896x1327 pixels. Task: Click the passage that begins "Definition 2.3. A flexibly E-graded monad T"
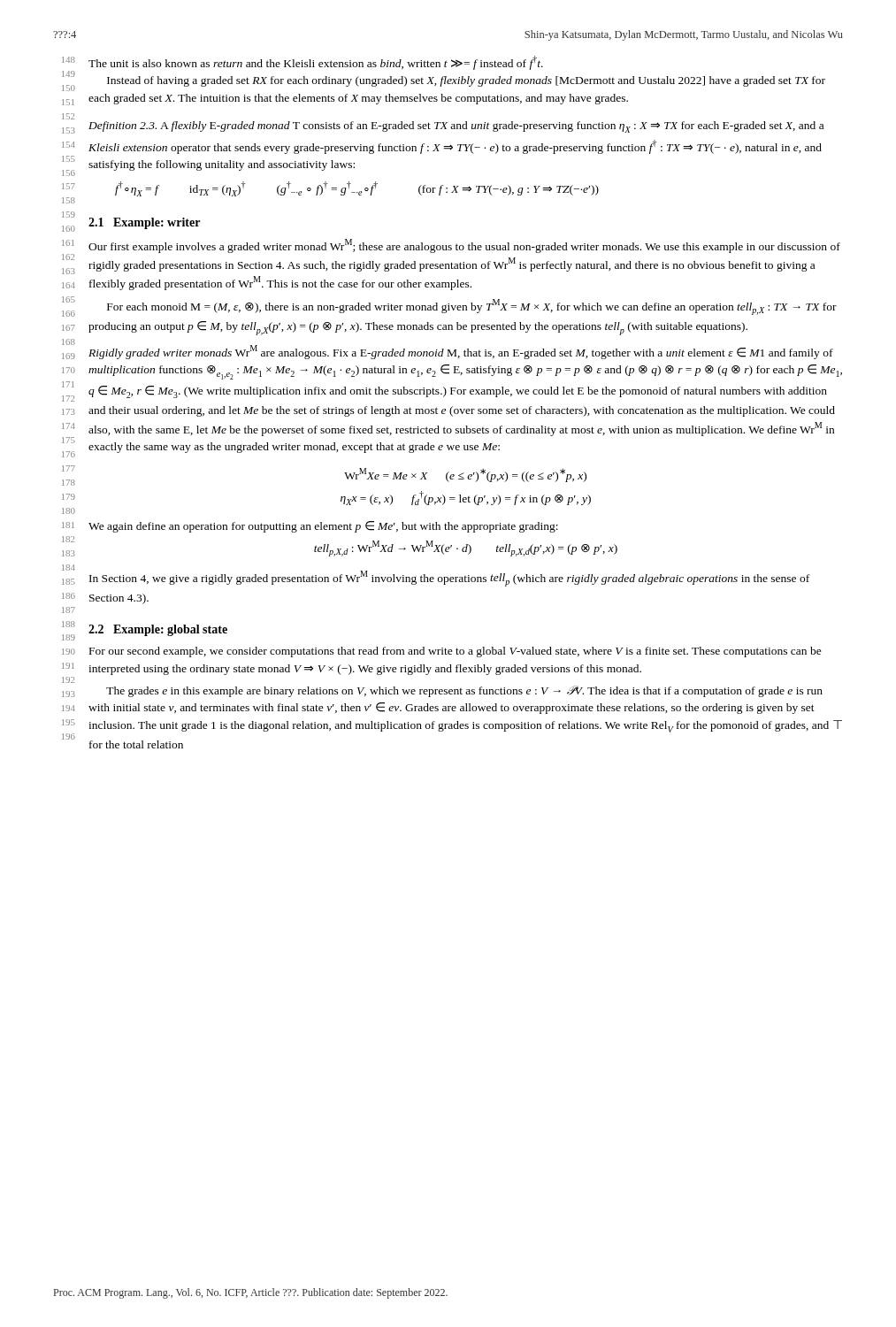456,145
